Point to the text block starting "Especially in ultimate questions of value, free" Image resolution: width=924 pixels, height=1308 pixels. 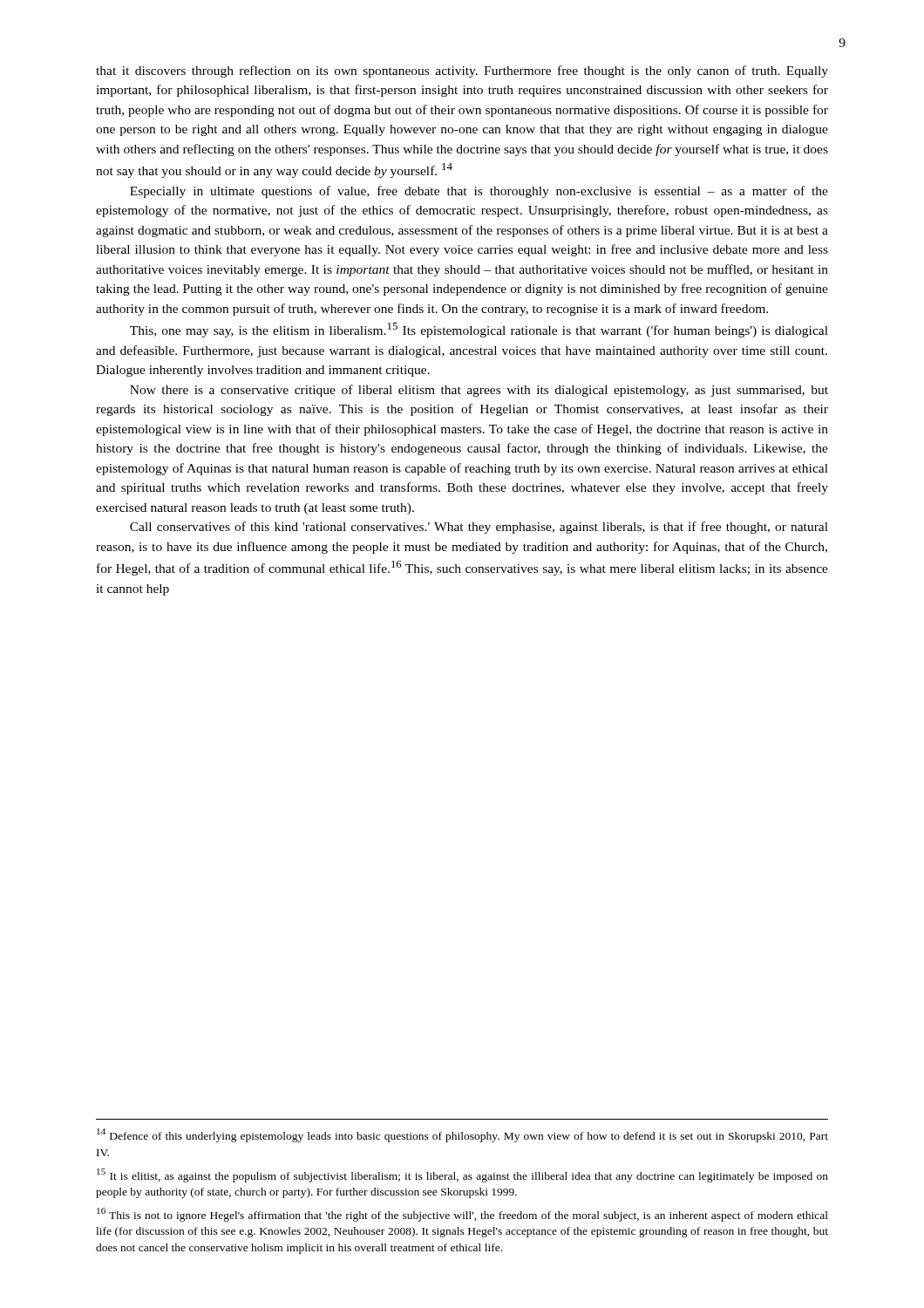click(462, 250)
